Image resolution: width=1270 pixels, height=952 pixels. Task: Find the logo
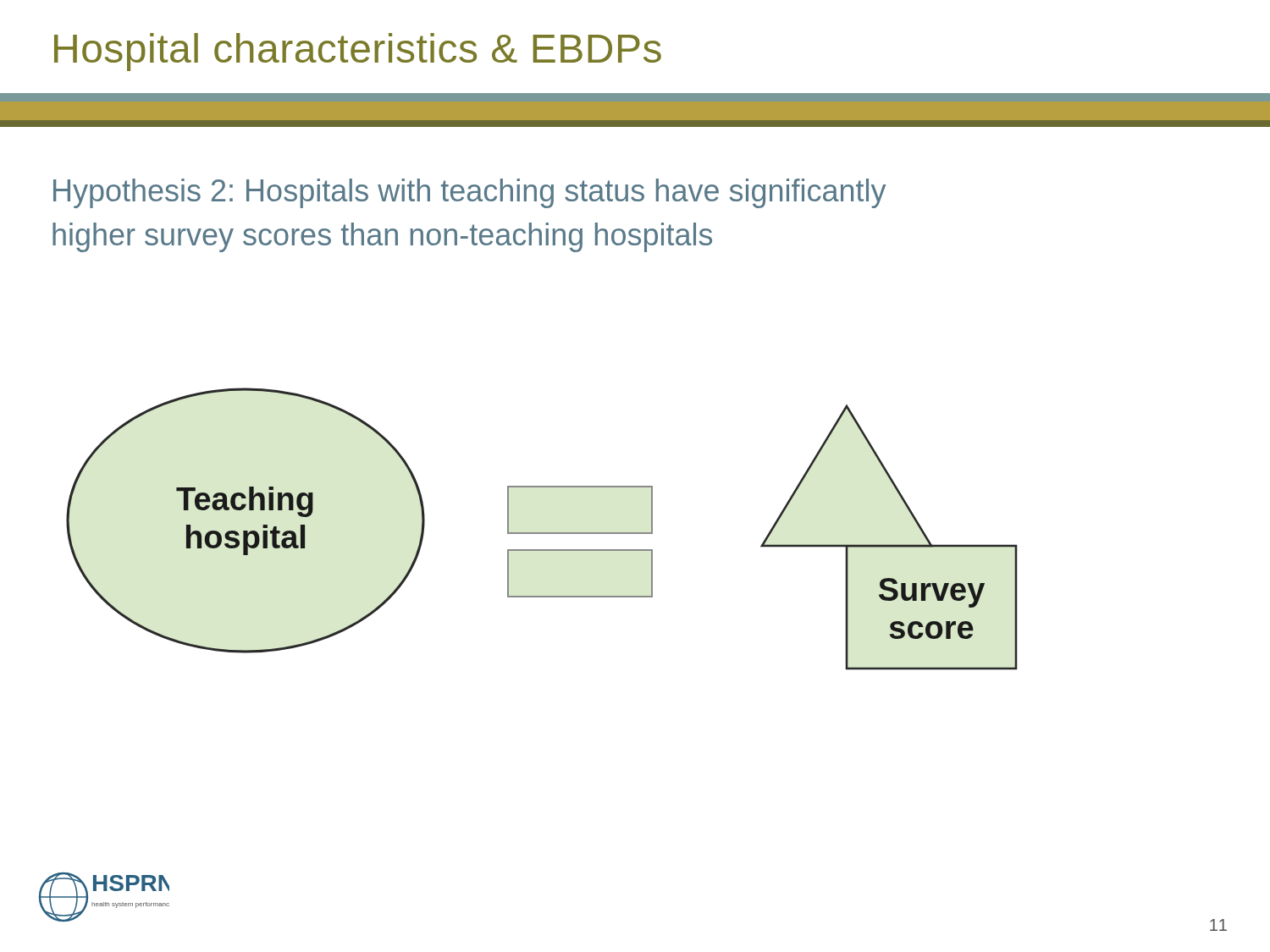[x=102, y=889]
